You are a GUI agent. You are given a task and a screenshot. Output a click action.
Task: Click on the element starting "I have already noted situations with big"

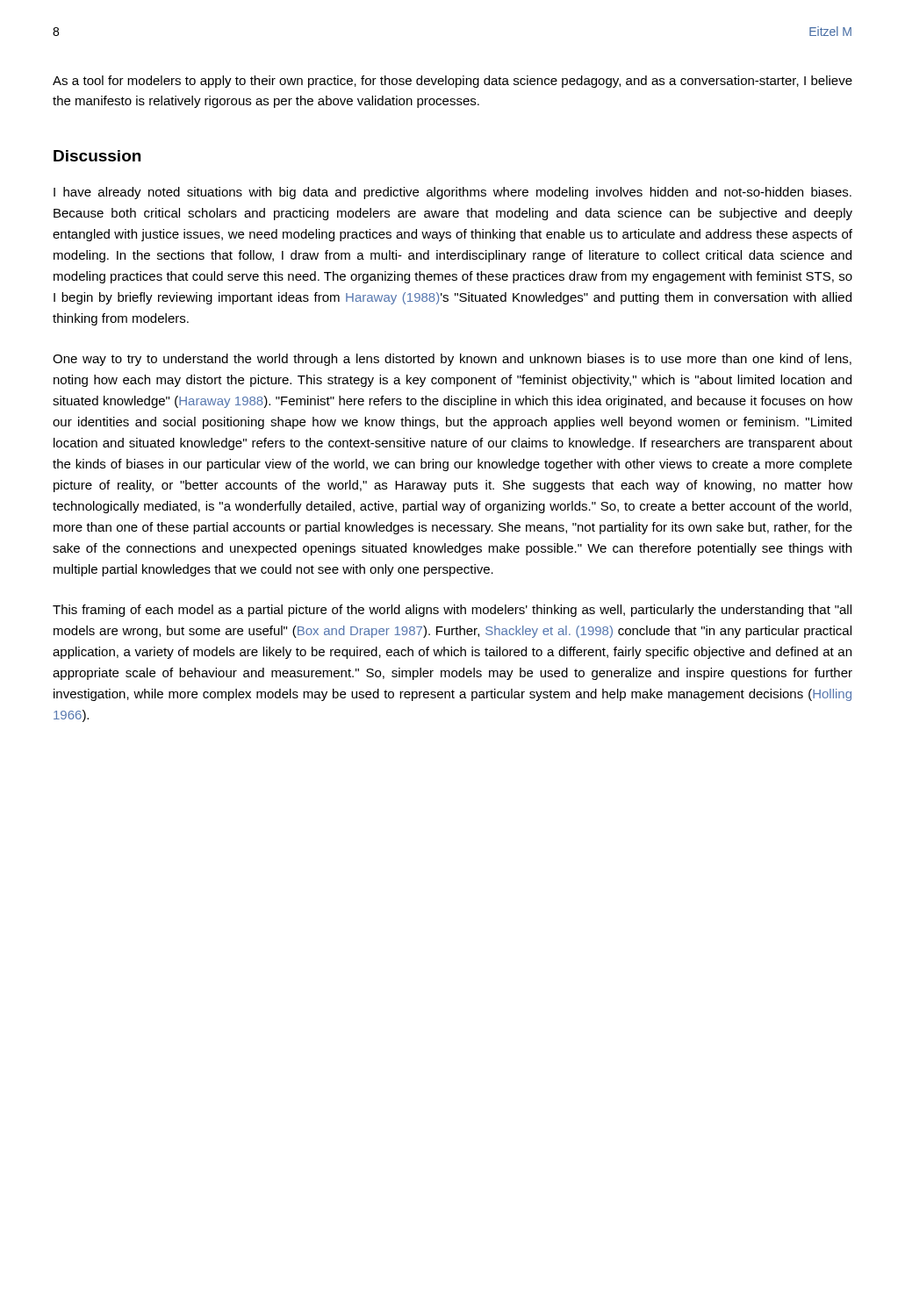(452, 254)
